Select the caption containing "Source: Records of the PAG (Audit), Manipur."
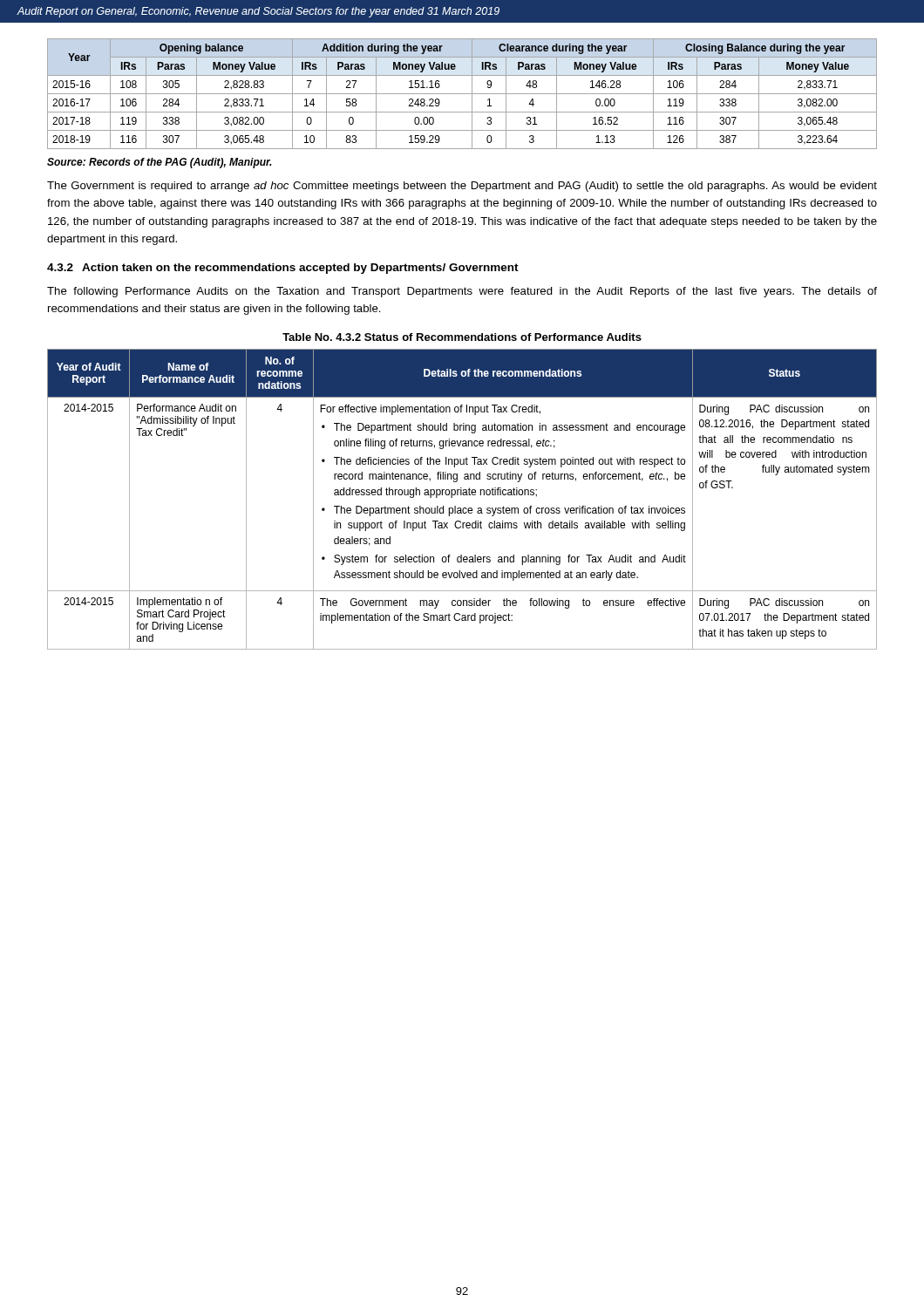 [160, 162]
